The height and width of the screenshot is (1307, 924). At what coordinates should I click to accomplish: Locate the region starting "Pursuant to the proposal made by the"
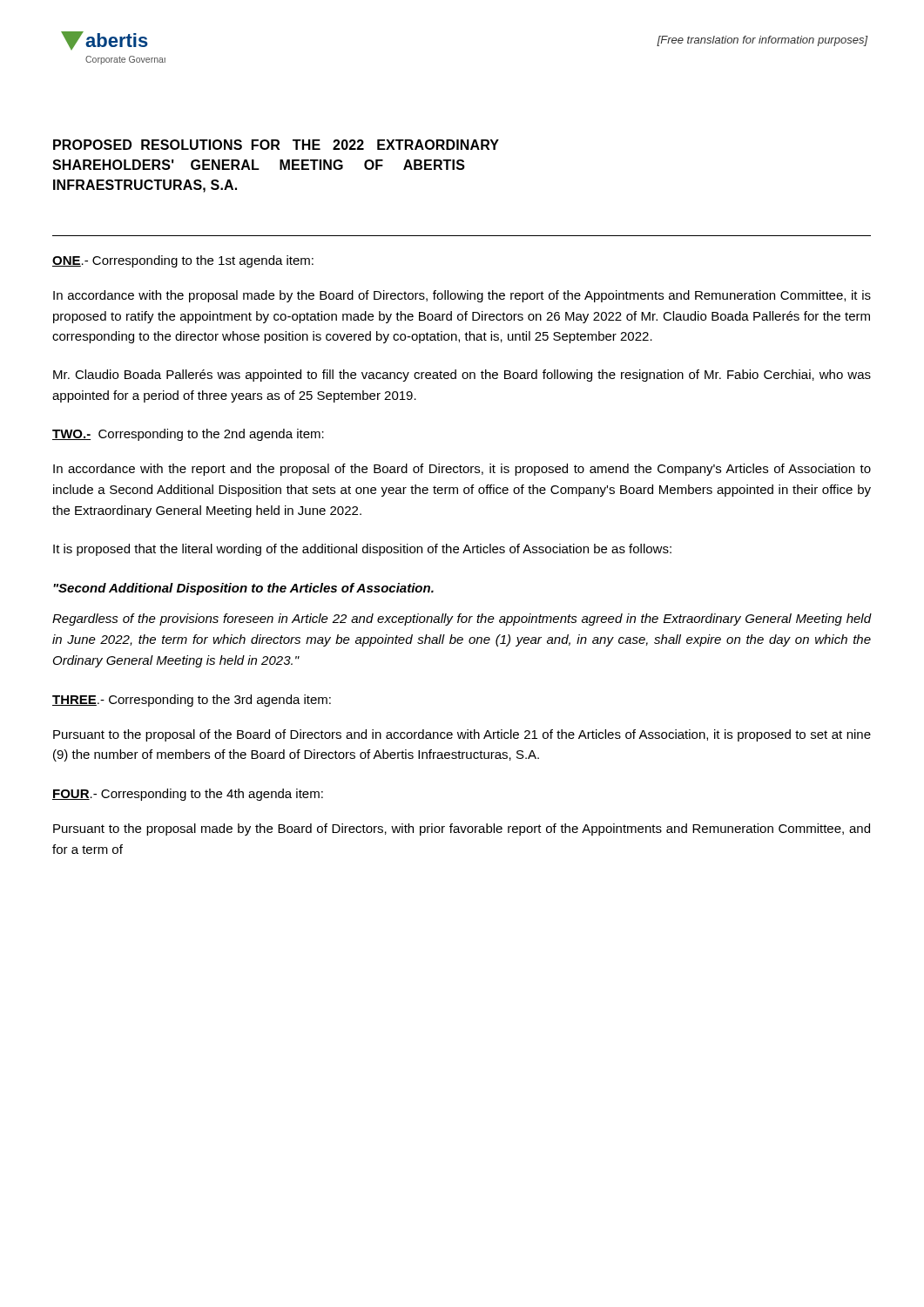click(462, 838)
